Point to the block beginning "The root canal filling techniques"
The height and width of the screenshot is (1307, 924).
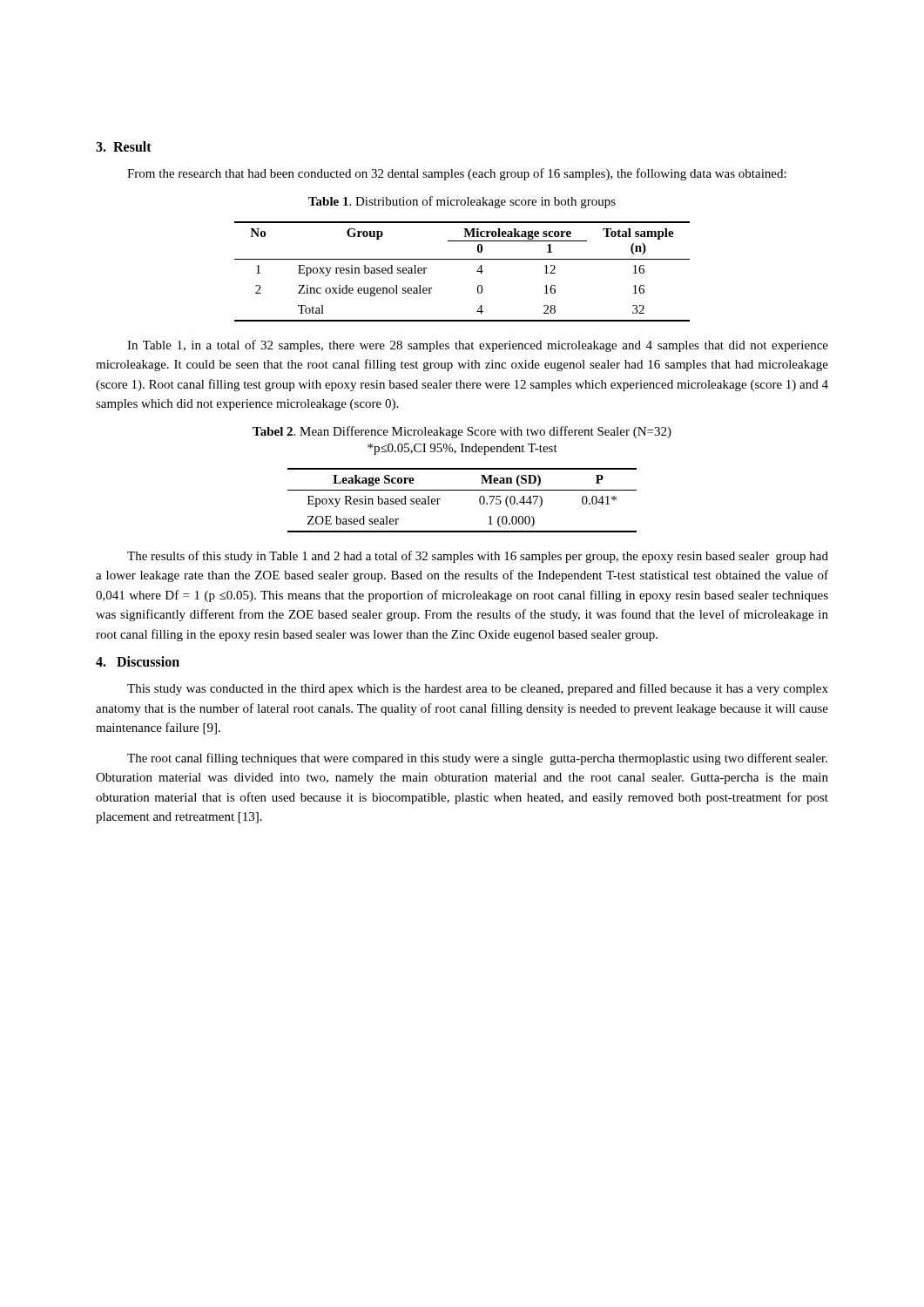click(462, 787)
